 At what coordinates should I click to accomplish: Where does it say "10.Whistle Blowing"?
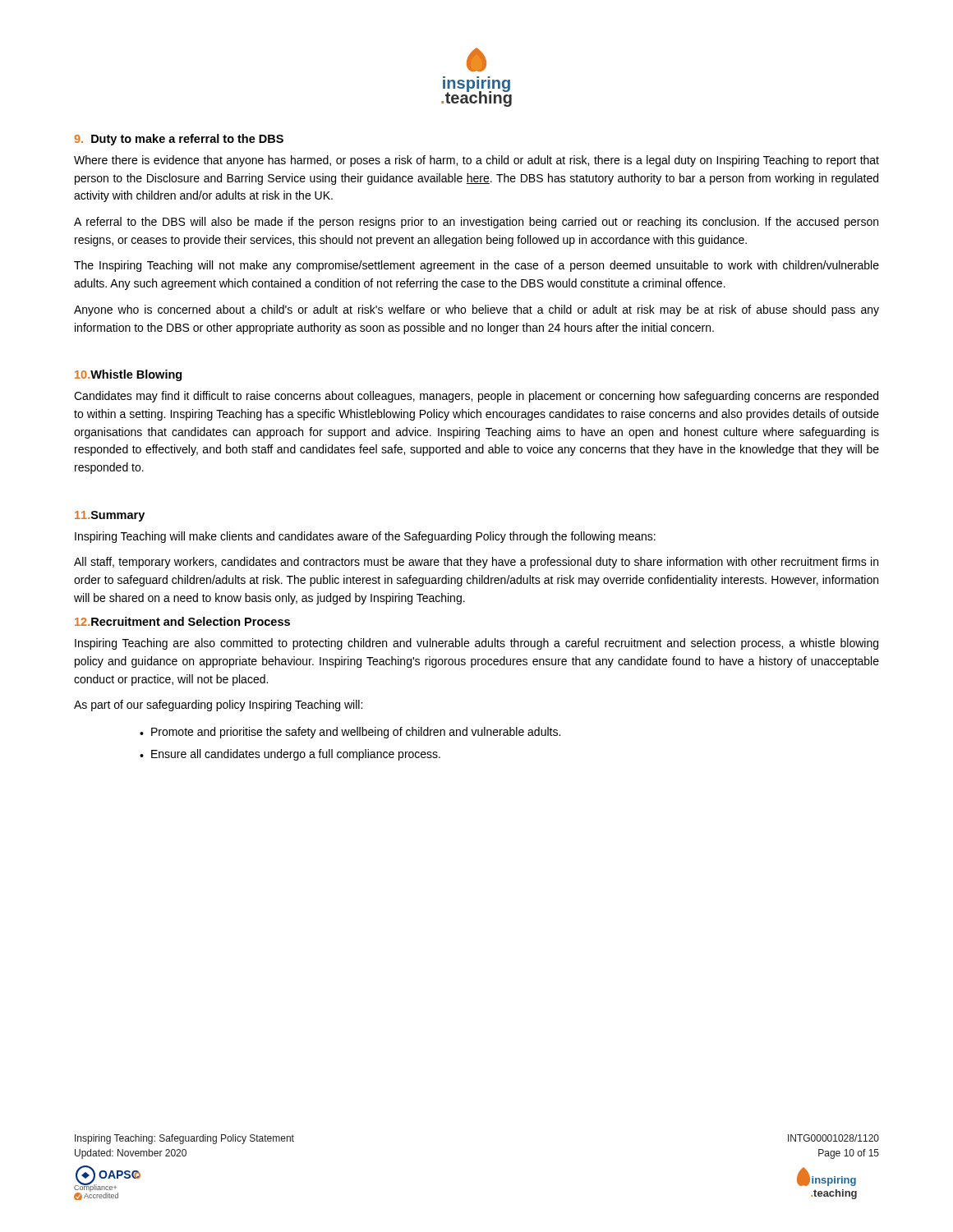click(128, 375)
